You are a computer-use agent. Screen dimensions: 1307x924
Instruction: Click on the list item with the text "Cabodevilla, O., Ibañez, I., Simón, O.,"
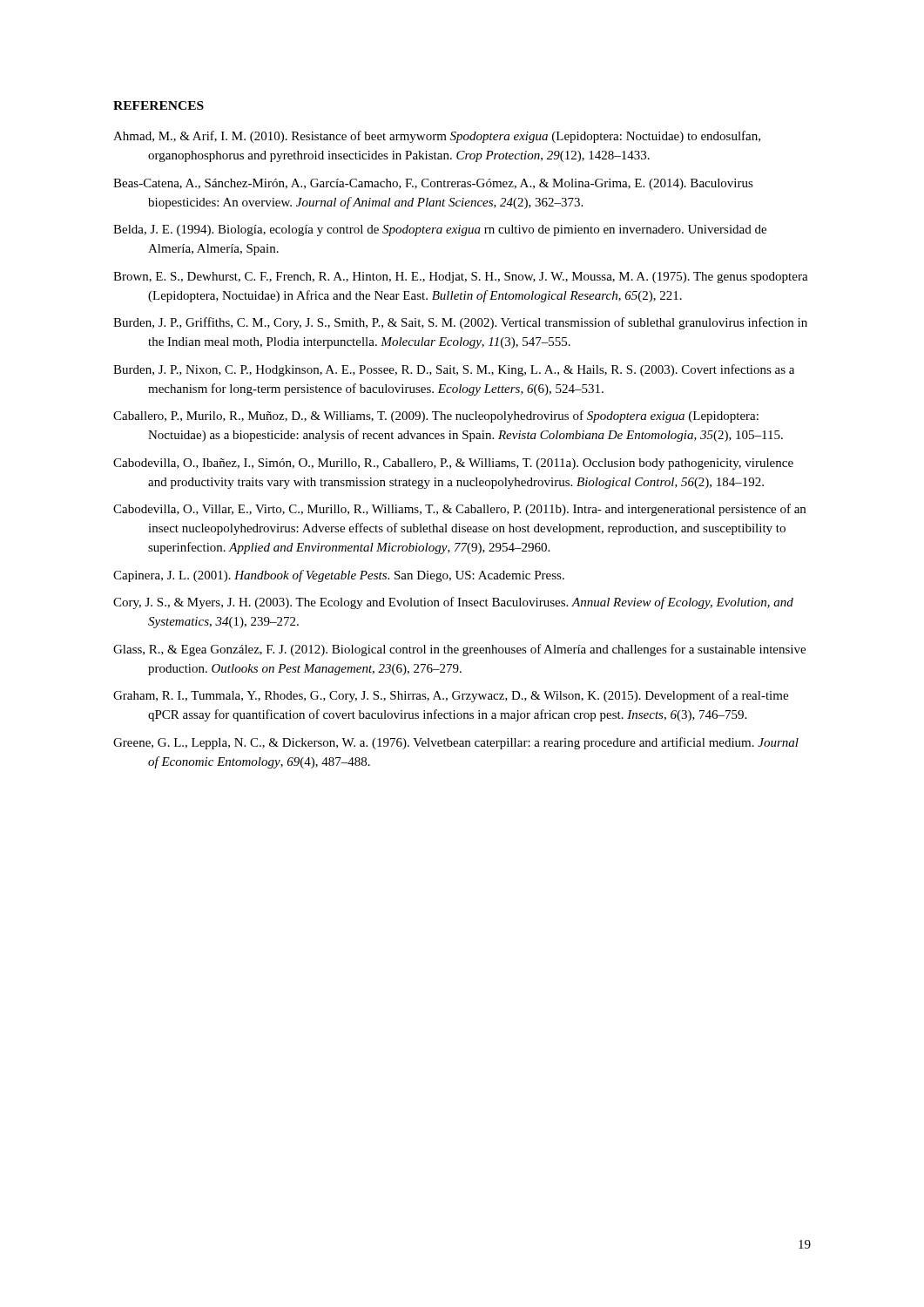(453, 472)
